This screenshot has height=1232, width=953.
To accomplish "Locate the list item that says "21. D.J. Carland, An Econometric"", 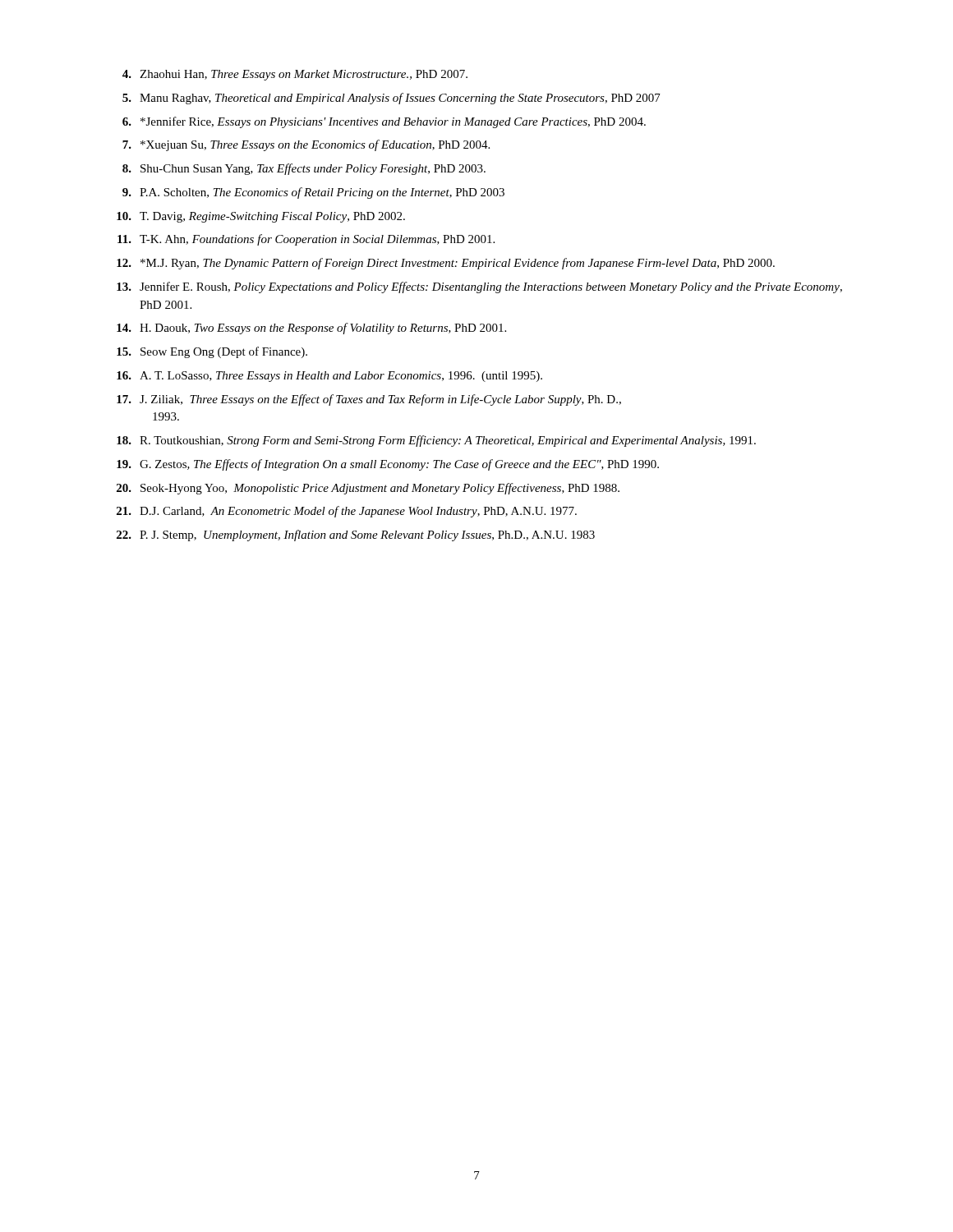I will coord(476,512).
